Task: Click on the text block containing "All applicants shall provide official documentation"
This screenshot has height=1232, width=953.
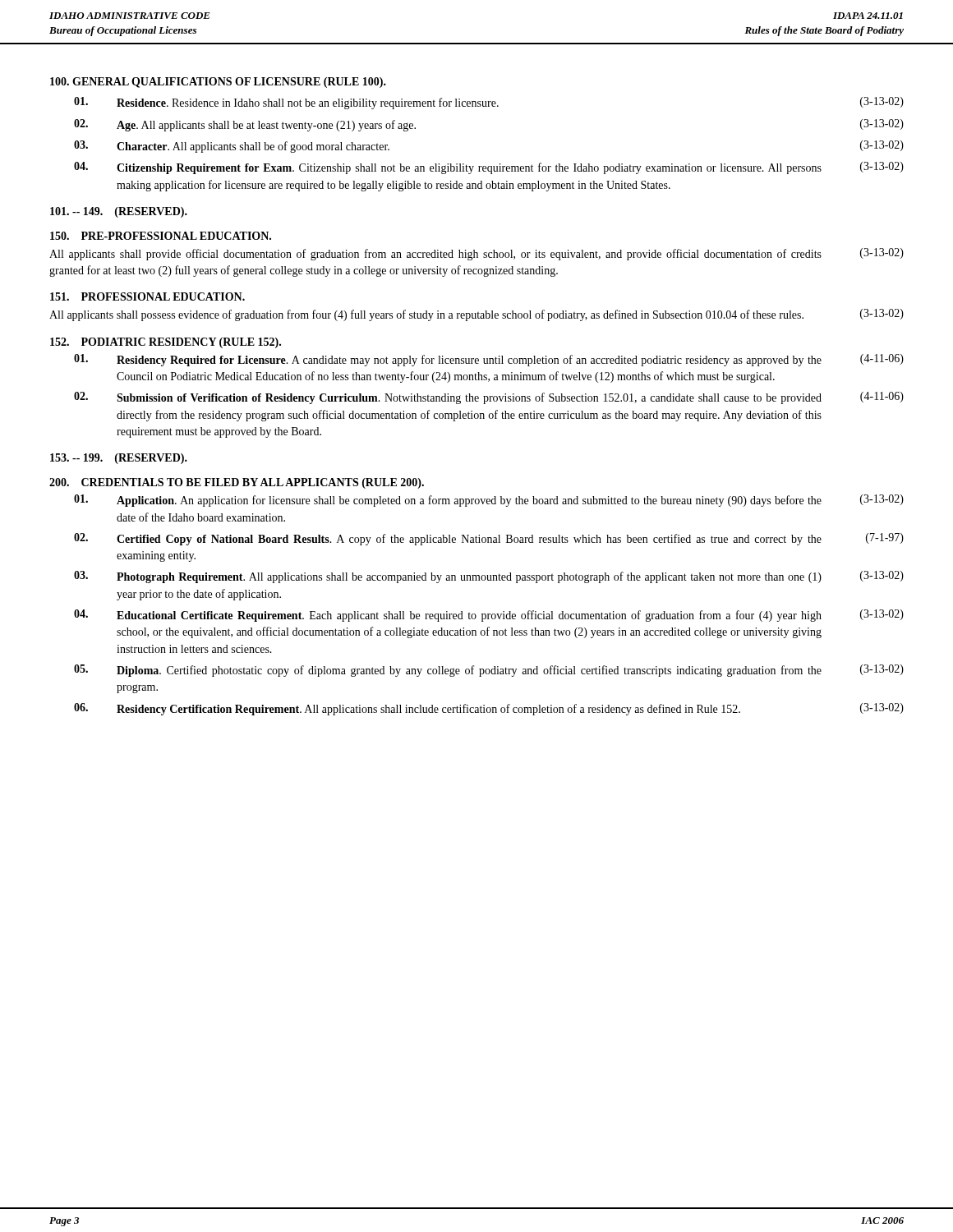Action: click(476, 263)
